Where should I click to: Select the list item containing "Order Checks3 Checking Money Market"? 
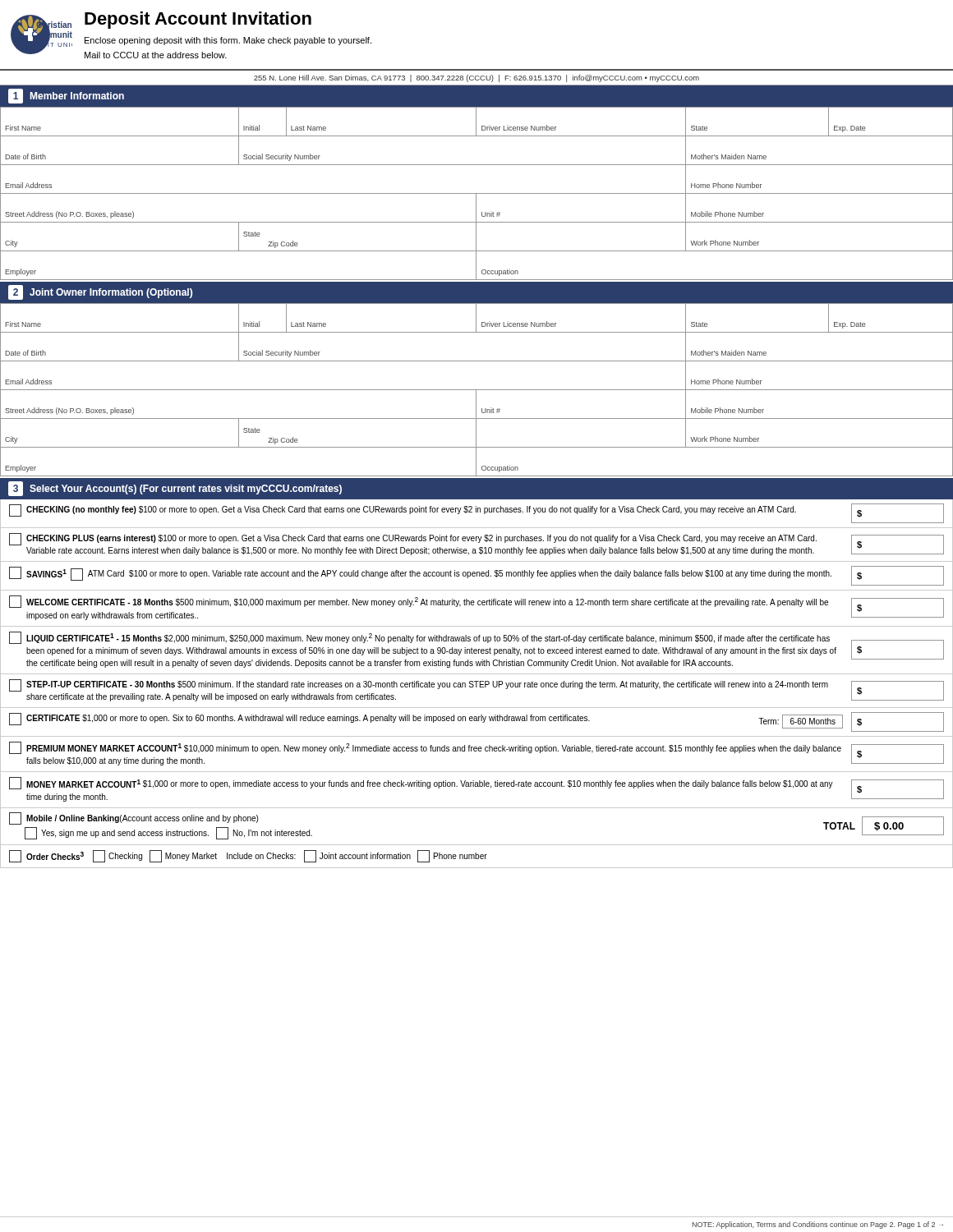[x=248, y=856]
